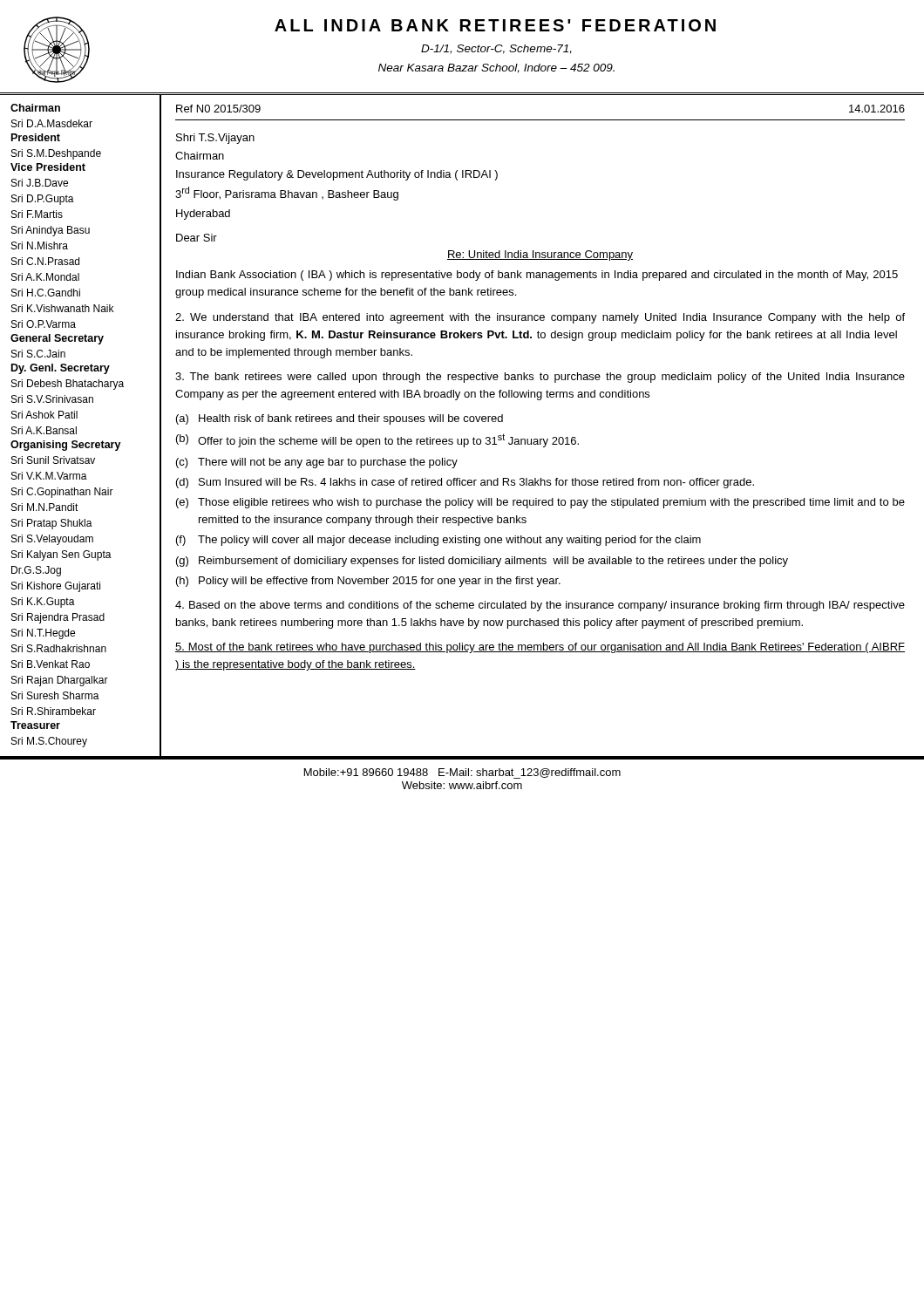Find the text that reads "Dear Sir"
The width and height of the screenshot is (924, 1308).
pos(196,238)
